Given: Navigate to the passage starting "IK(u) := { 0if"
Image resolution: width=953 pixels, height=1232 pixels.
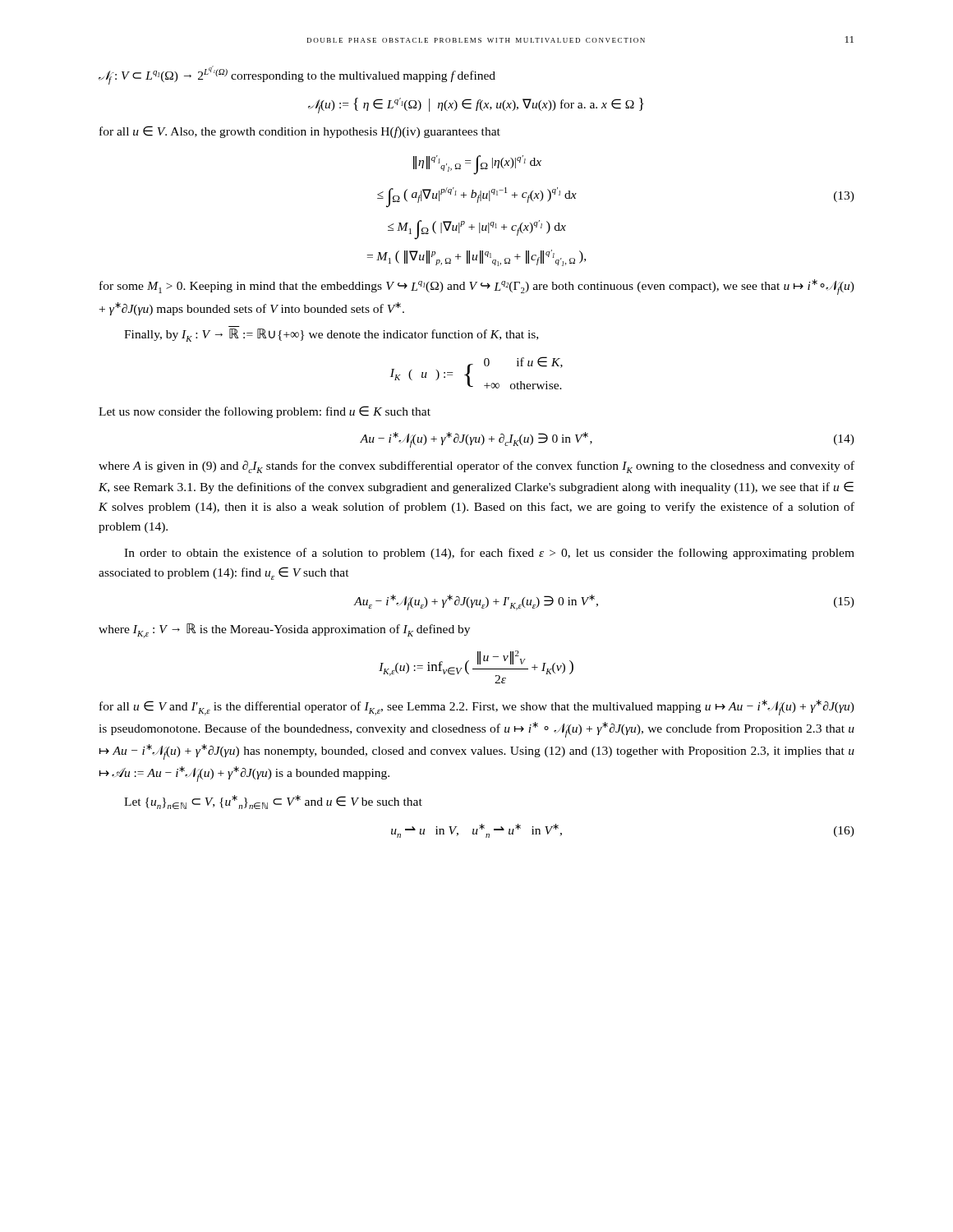Looking at the screenshot, I should pyautogui.click(x=476, y=374).
